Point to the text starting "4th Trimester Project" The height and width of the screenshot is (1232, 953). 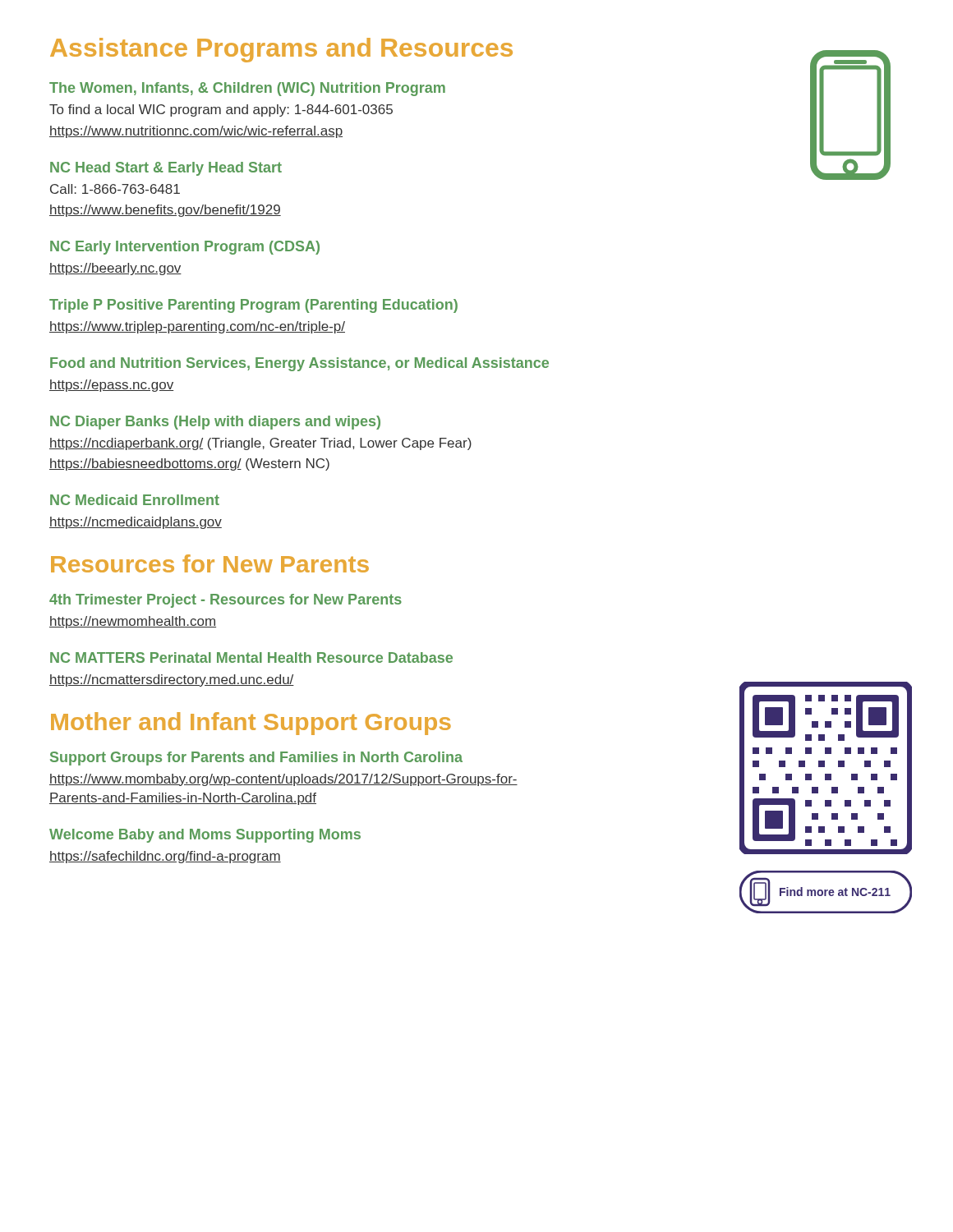226,600
